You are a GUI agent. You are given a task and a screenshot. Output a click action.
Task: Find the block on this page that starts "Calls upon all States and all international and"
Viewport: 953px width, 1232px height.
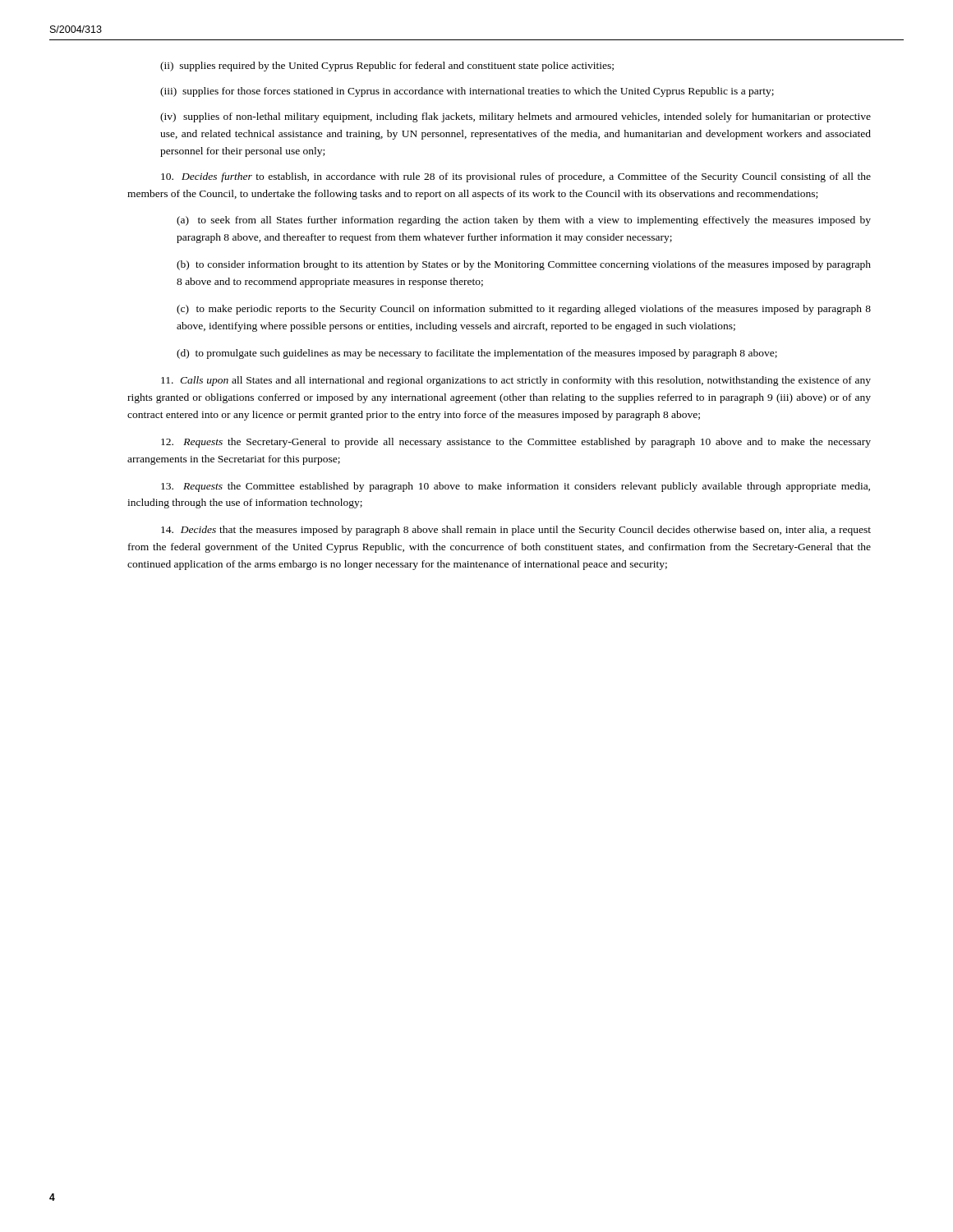point(499,397)
